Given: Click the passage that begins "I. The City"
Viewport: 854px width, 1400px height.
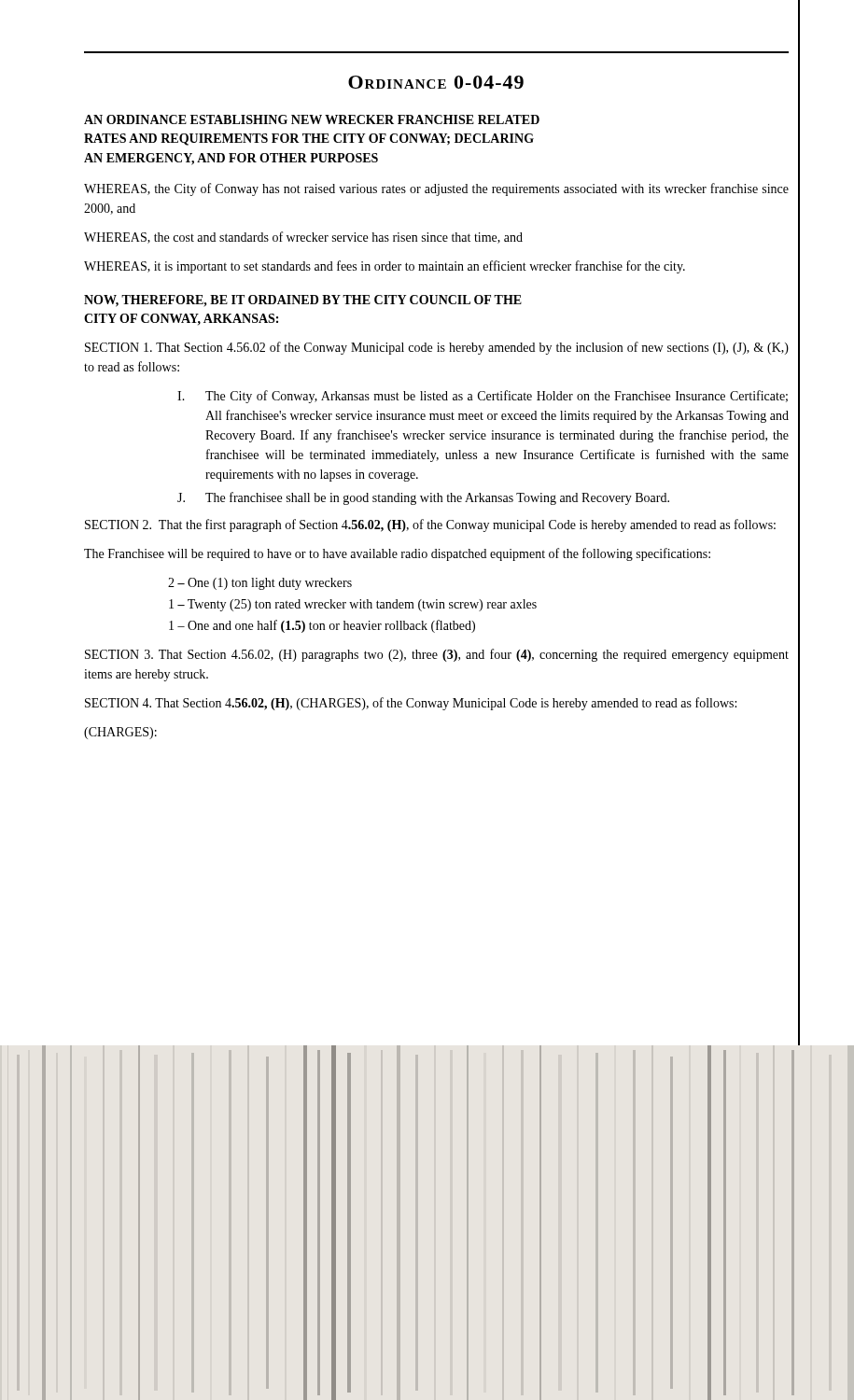Looking at the screenshot, I should pos(483,436).
